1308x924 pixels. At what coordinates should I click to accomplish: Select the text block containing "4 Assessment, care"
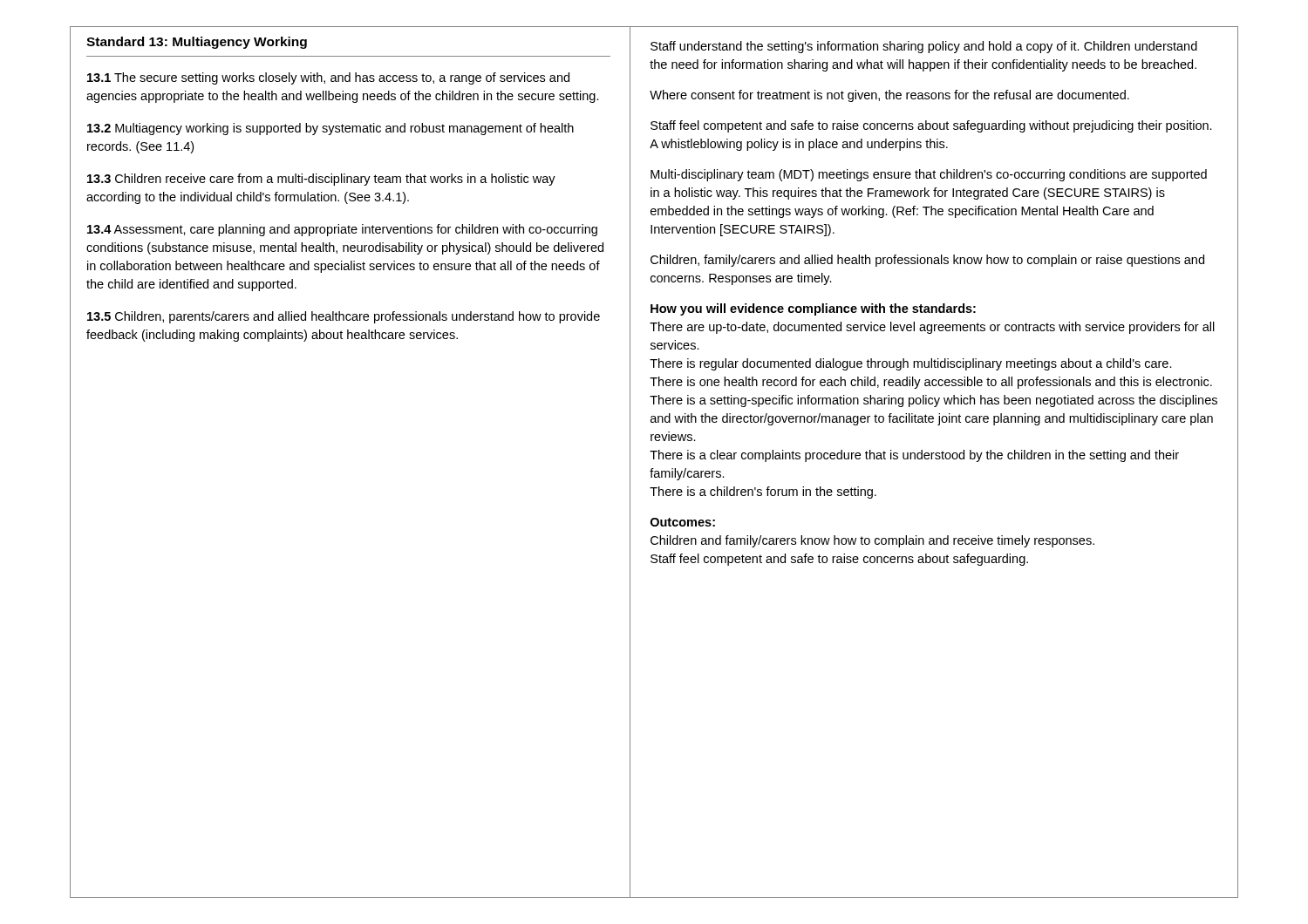[x=345, y=257]
